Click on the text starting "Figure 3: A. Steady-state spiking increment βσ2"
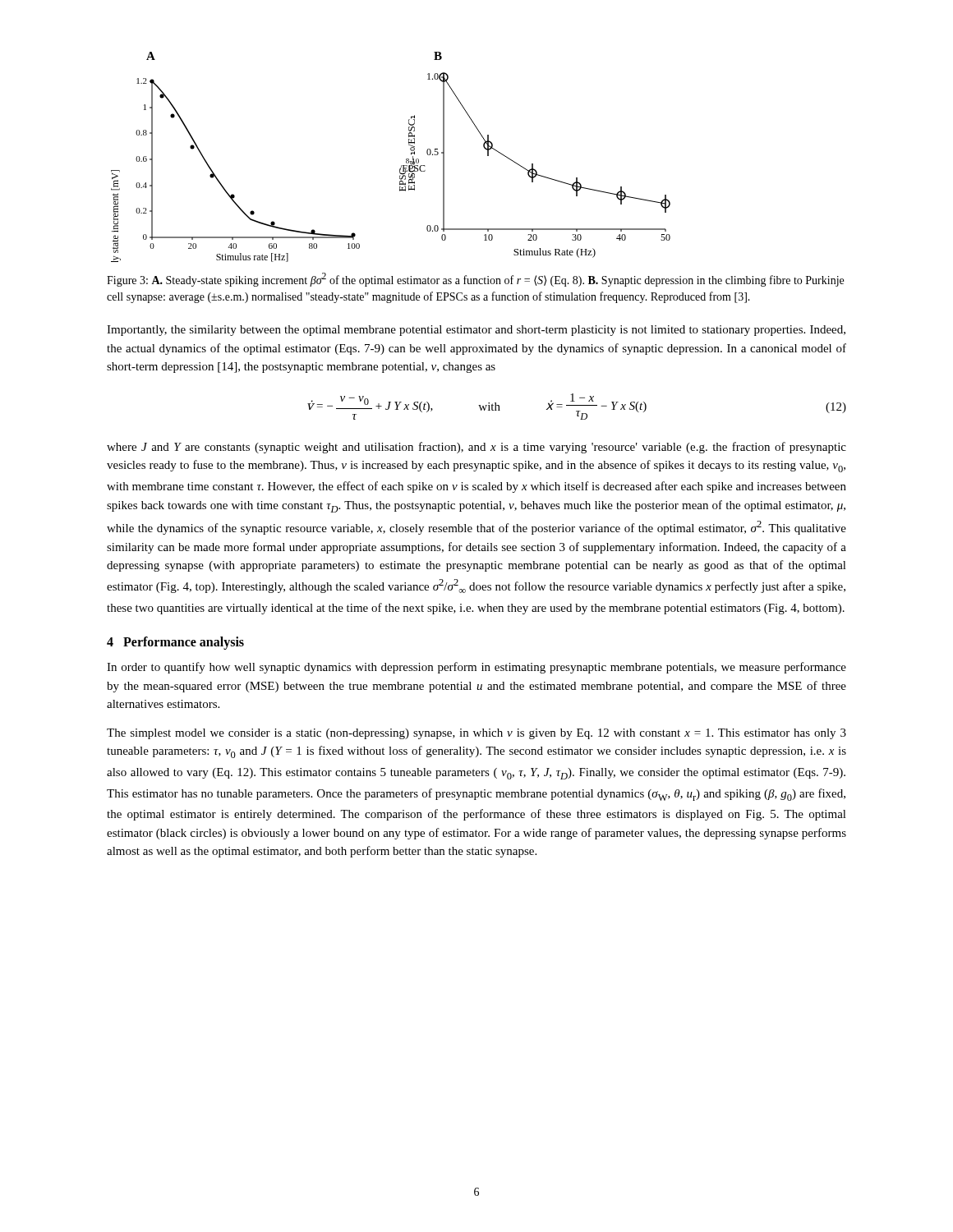Screen dimensions: 1232x953 (x=476, y=287)
